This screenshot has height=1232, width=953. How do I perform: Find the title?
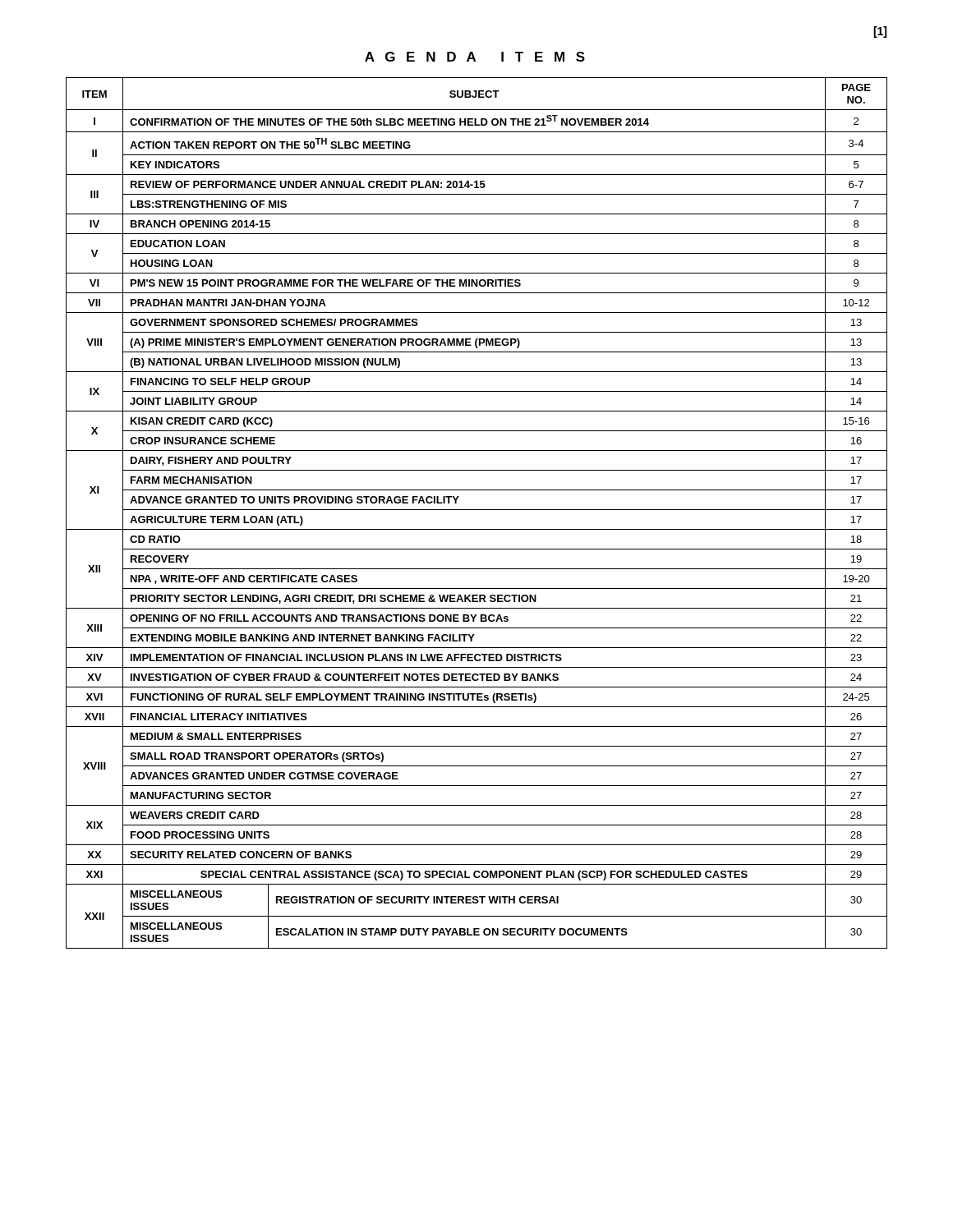(x=476, y=57)
